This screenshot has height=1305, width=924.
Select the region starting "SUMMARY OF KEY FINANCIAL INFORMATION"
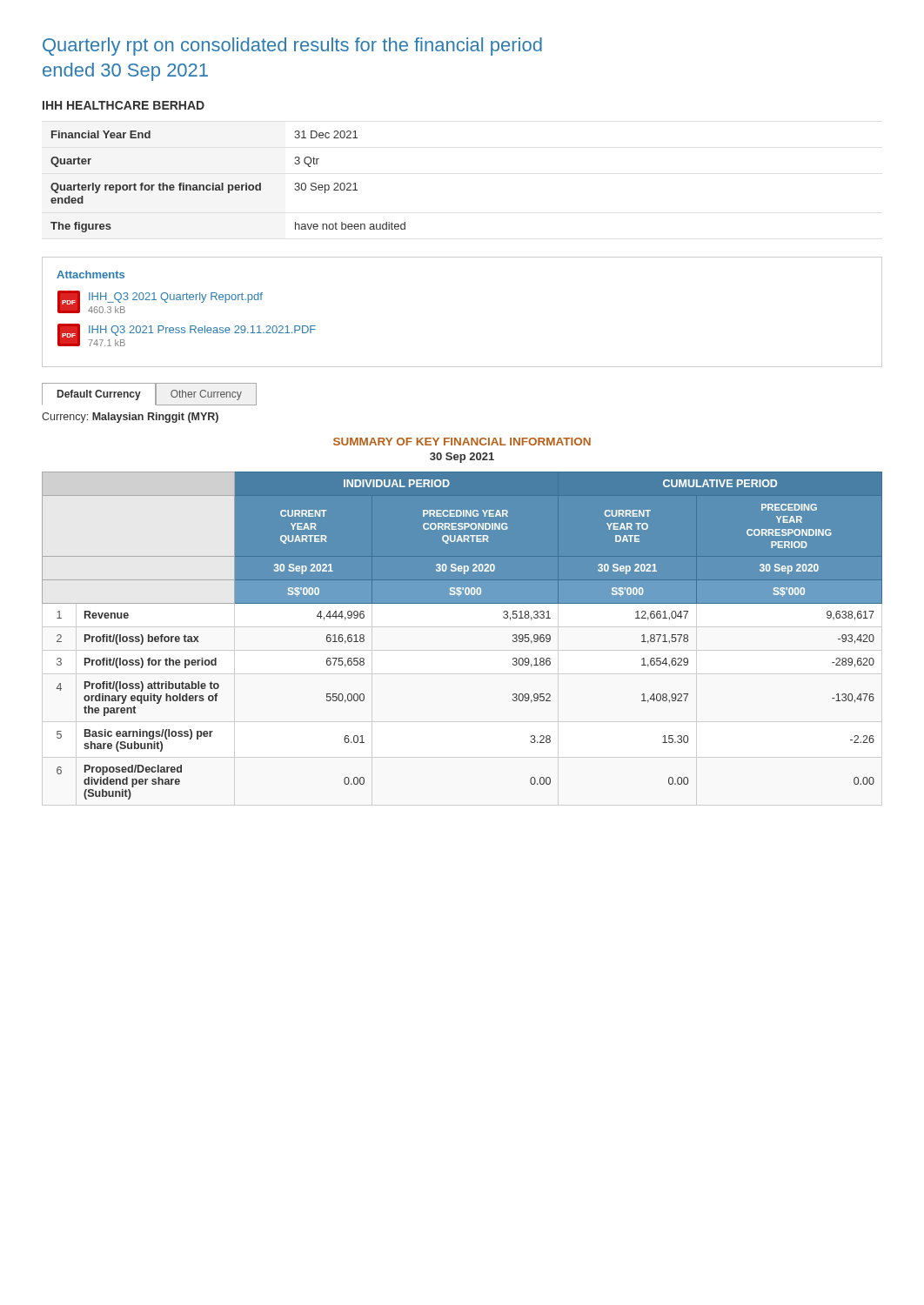point(462,442)
